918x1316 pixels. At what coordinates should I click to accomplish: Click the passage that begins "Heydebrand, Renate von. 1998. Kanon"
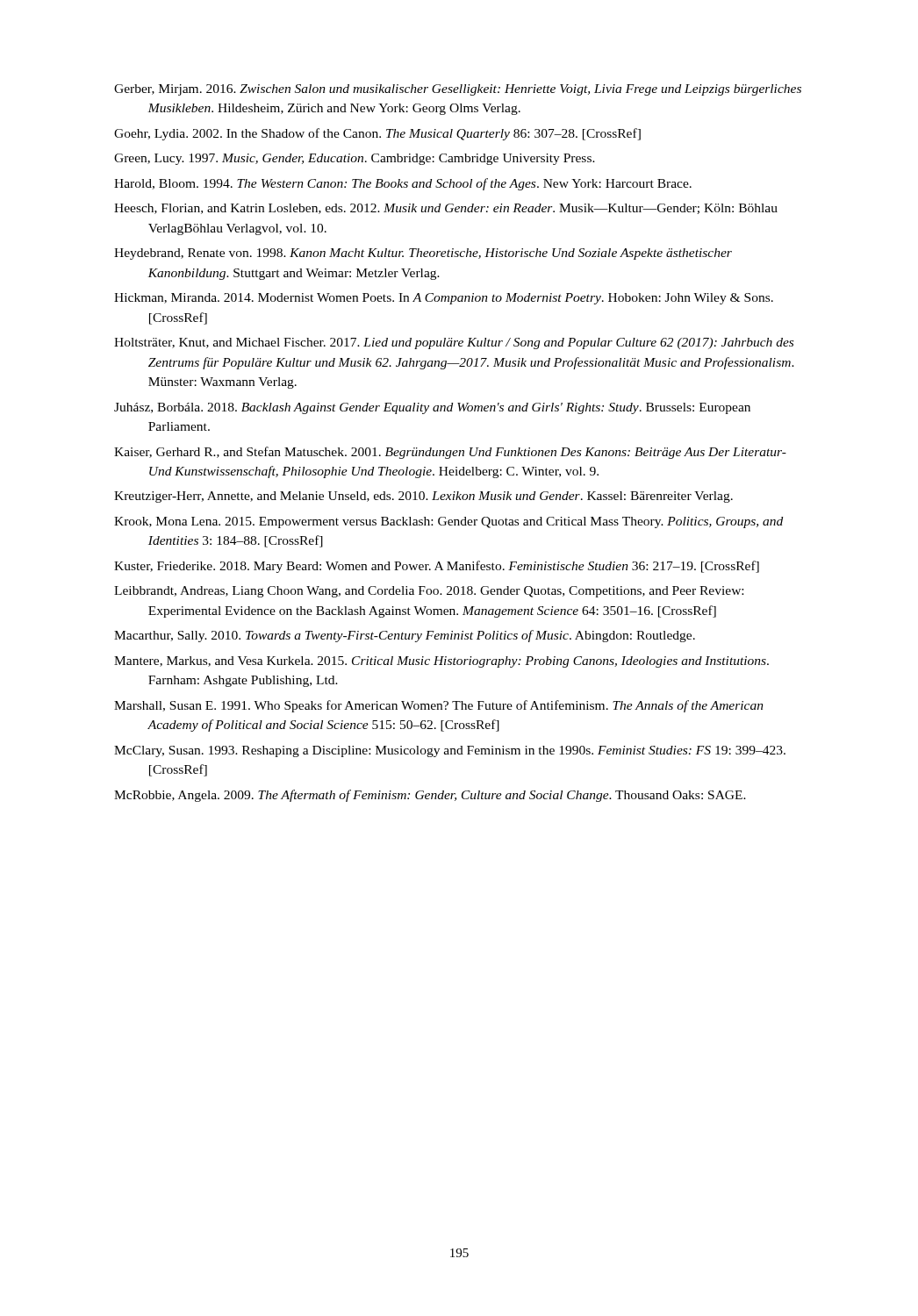(423, 262)
